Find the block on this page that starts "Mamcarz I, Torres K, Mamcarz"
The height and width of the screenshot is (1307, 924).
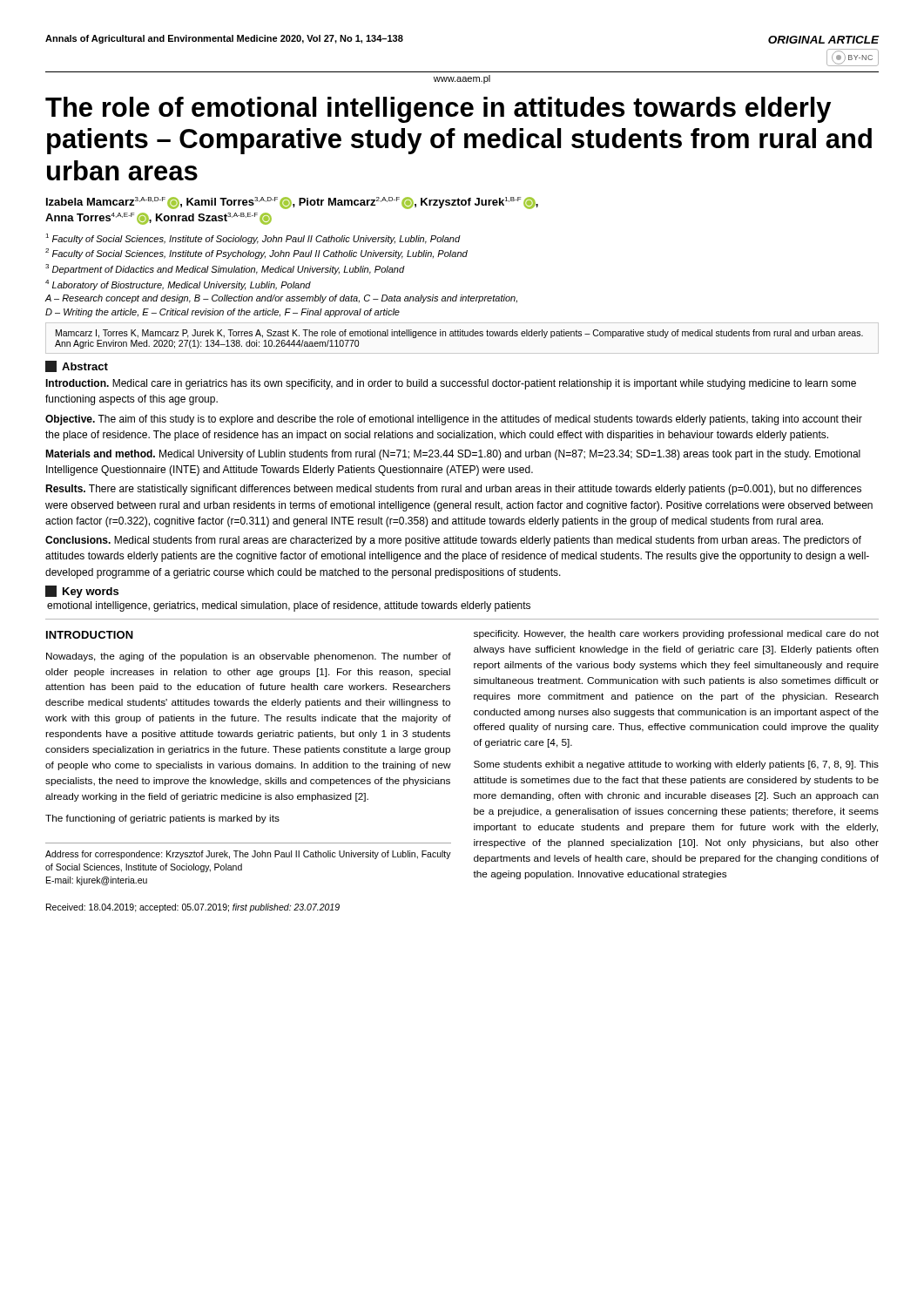pos(459,338)
